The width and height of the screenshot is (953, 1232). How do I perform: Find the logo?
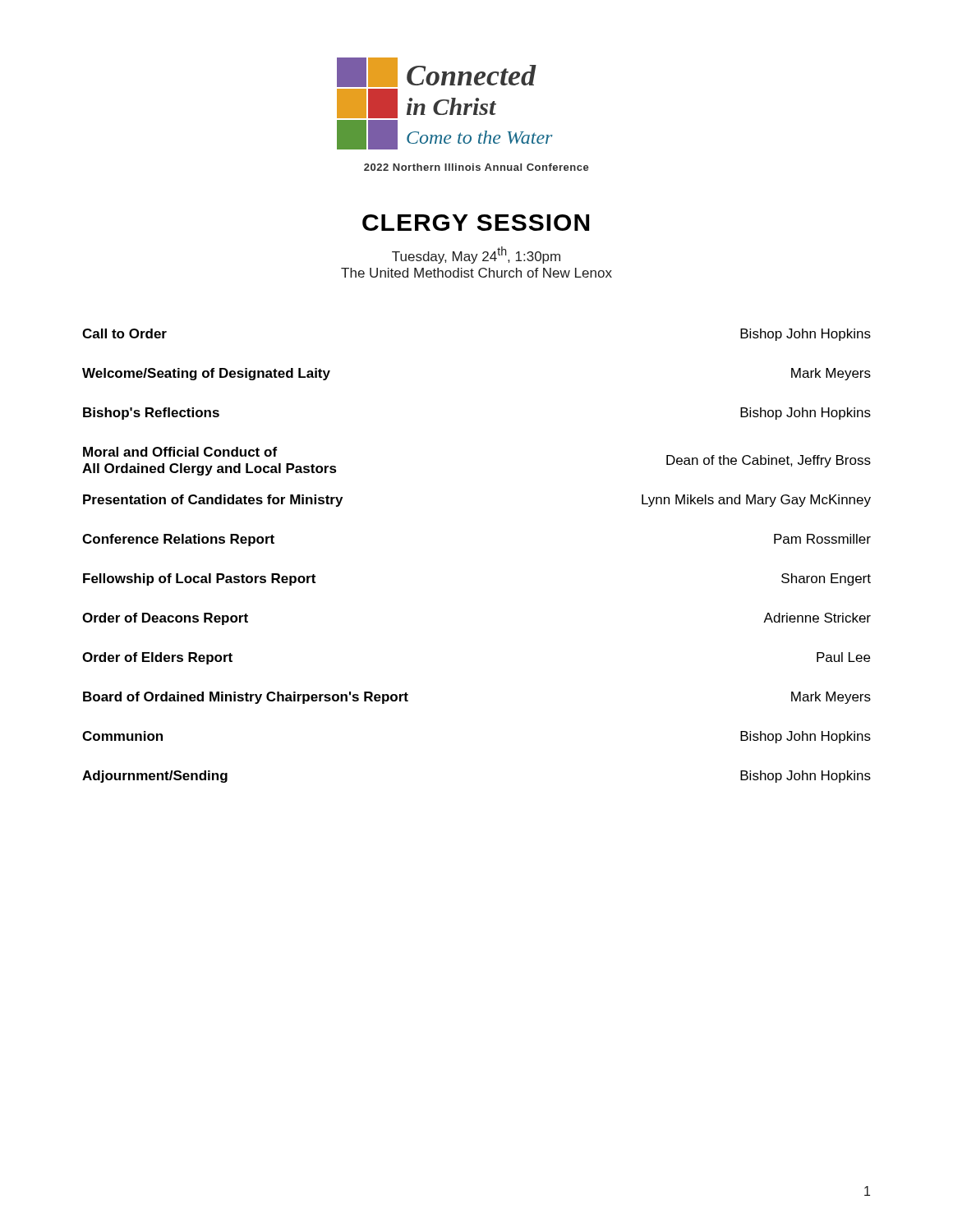476,117
